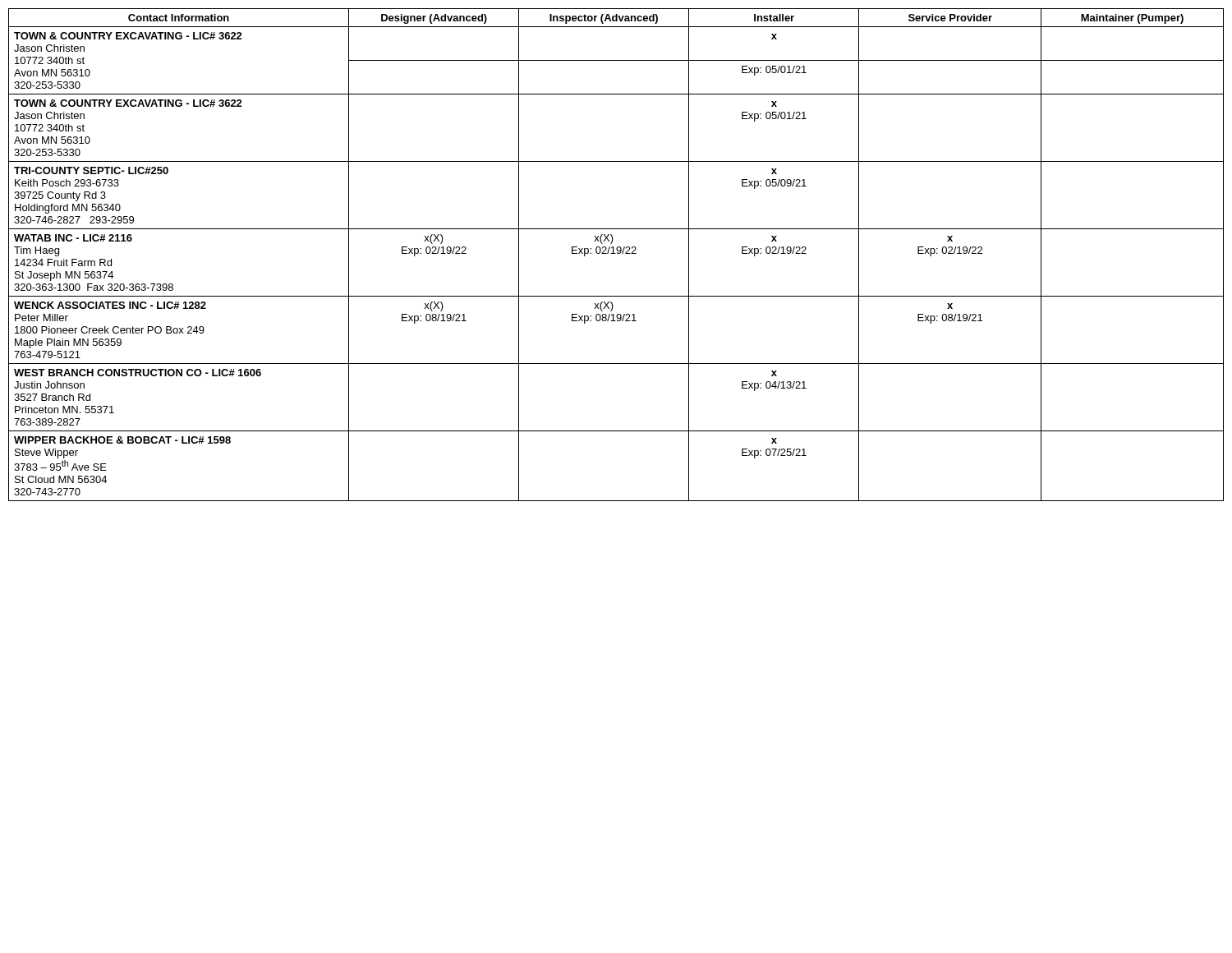Find the table that mentions "TOWN & COUNTRY EXCAVATING"

click(616, 255)
